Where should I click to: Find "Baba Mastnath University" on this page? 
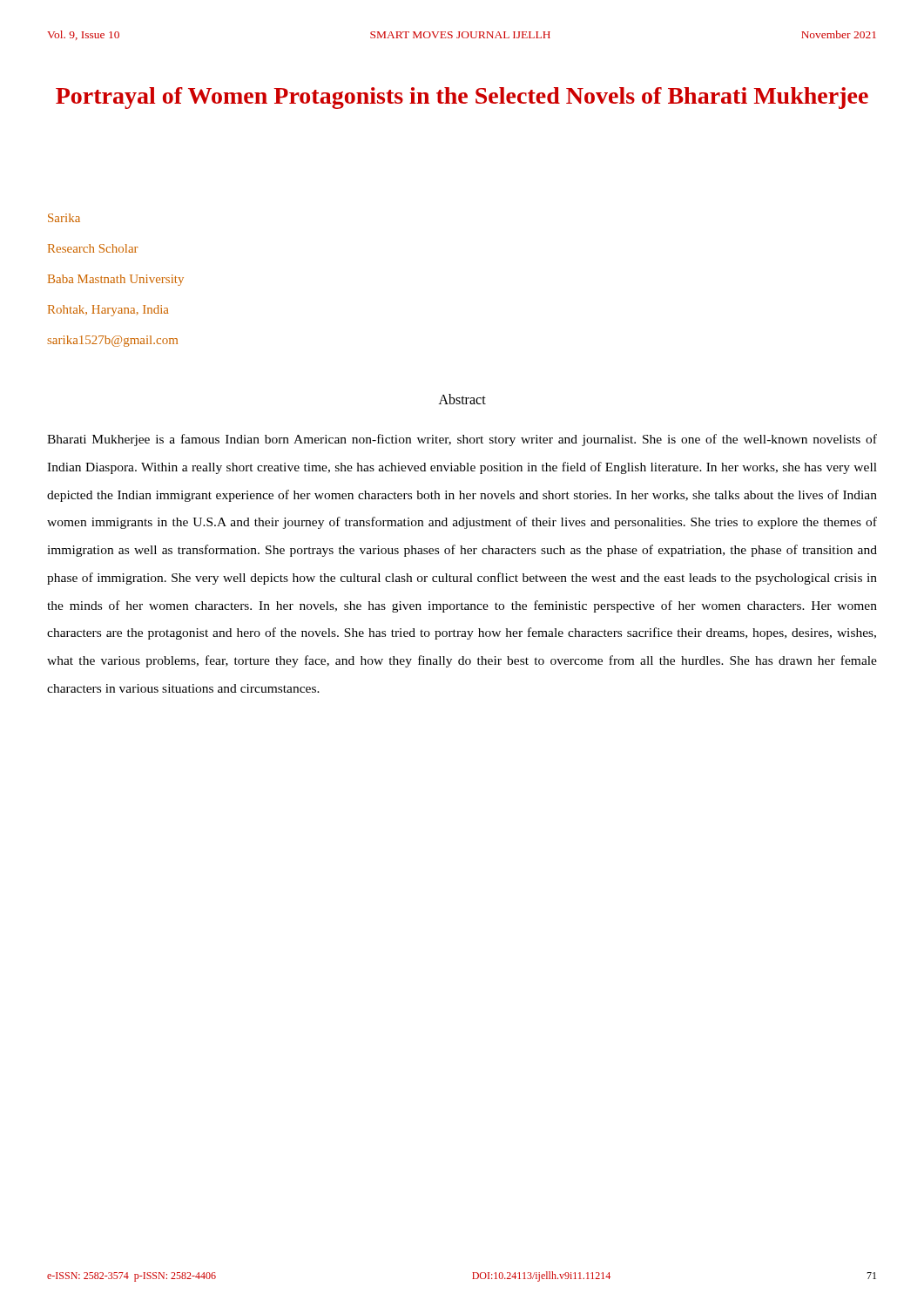click(116, 279)
